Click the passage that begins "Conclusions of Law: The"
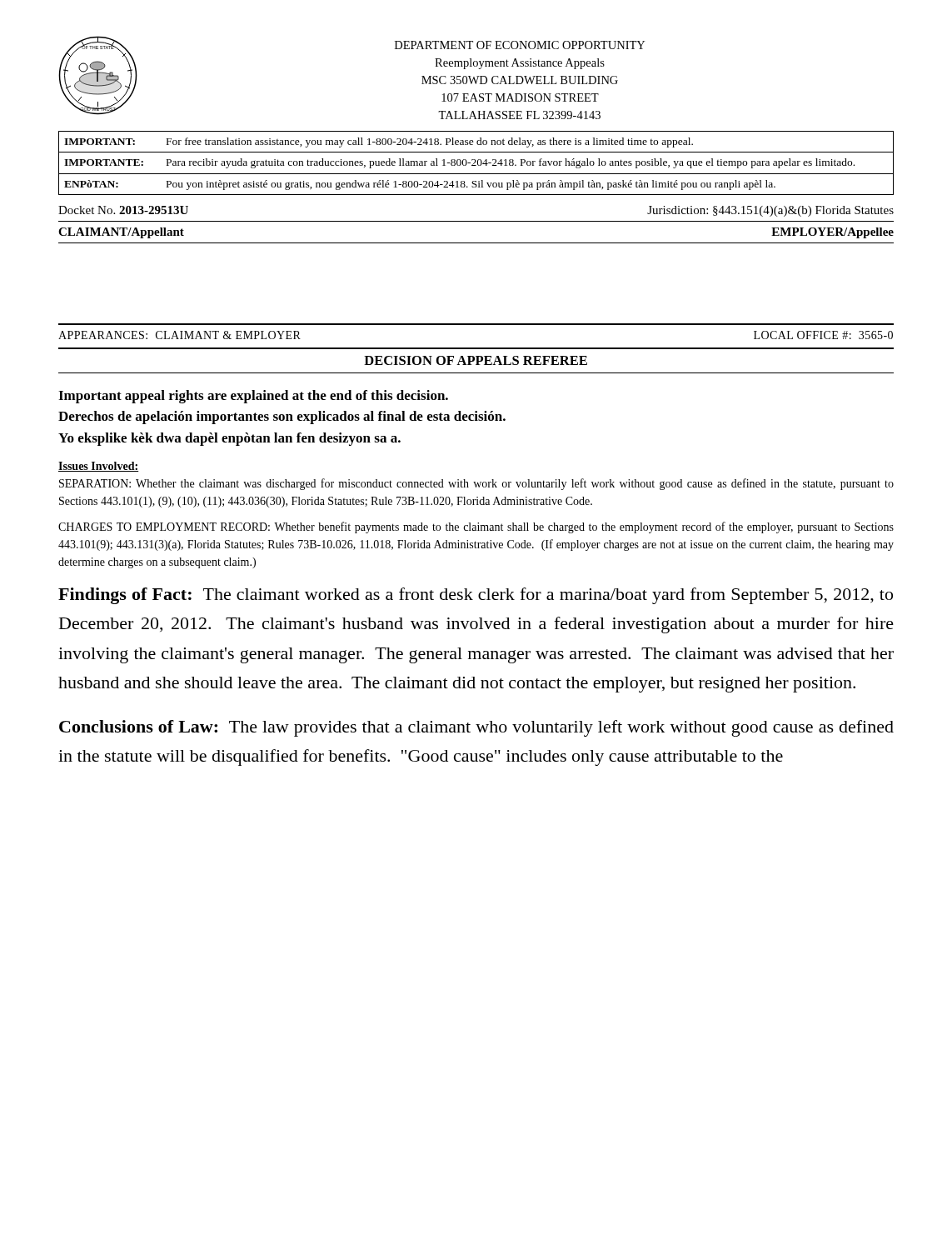The height and width of the screenshot is (1250, 952). click(476, 741)
